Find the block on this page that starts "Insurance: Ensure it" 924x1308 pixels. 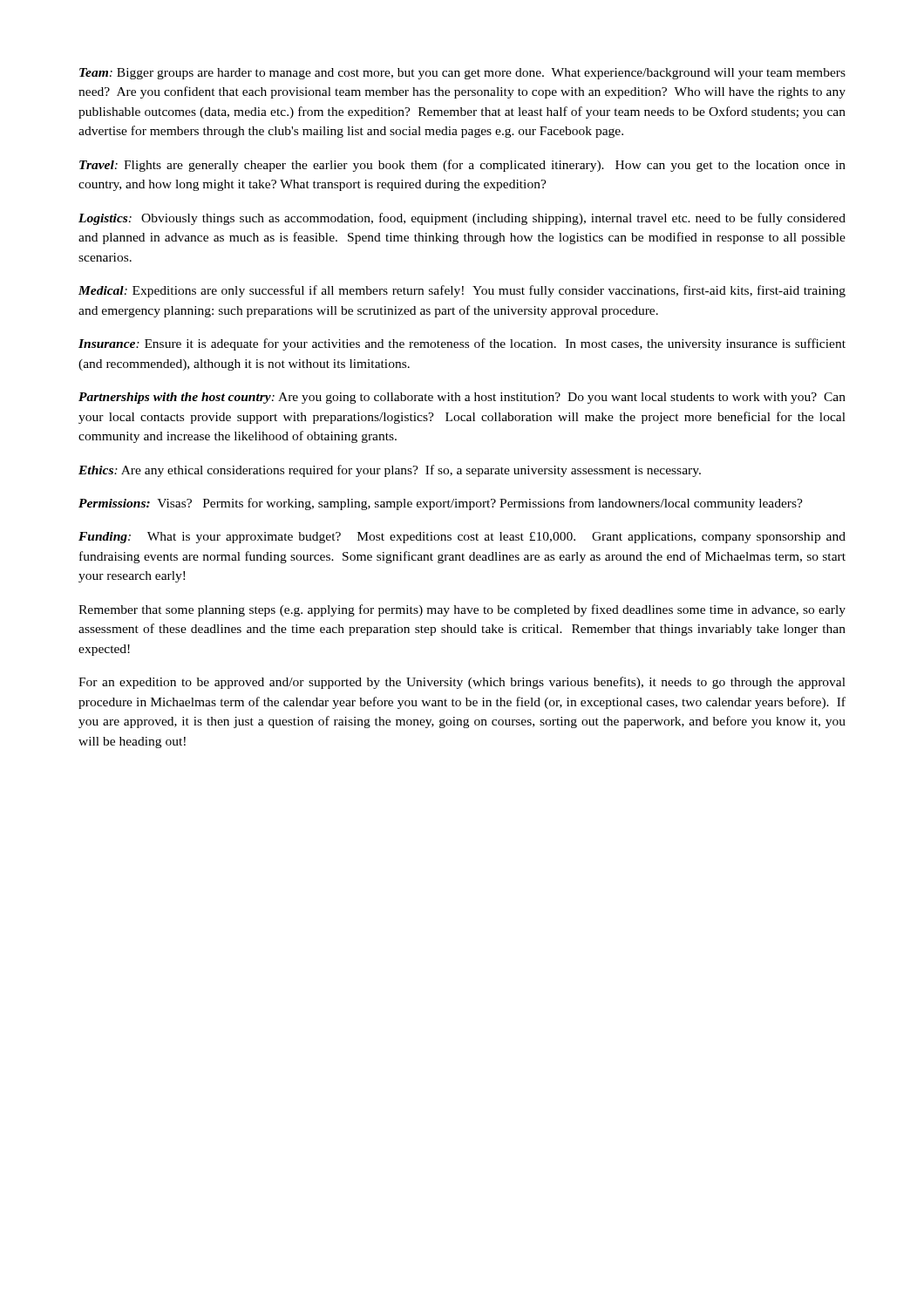tap(462, 353)
